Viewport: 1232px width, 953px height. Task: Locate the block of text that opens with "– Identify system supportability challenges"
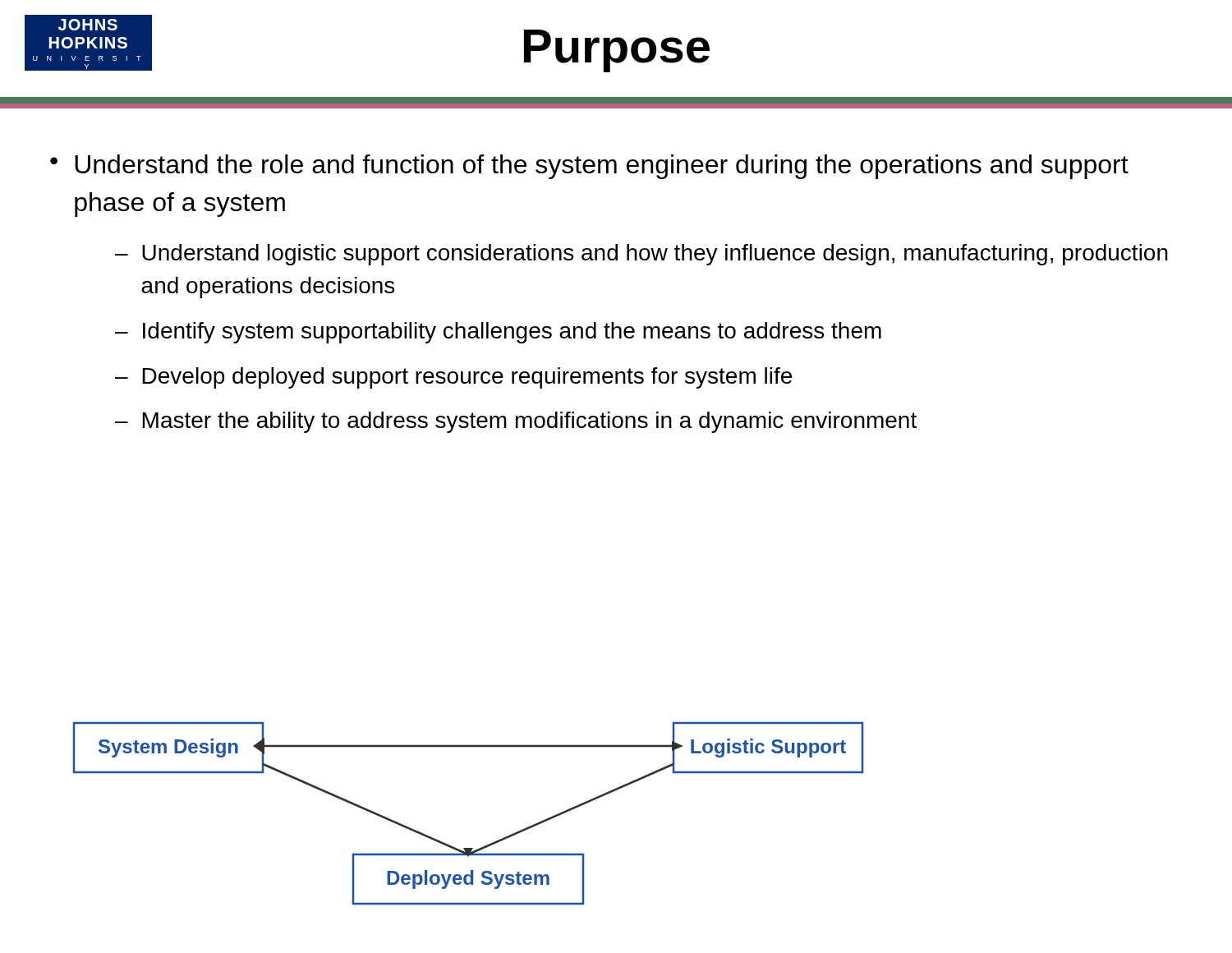[x=499, y=331]
